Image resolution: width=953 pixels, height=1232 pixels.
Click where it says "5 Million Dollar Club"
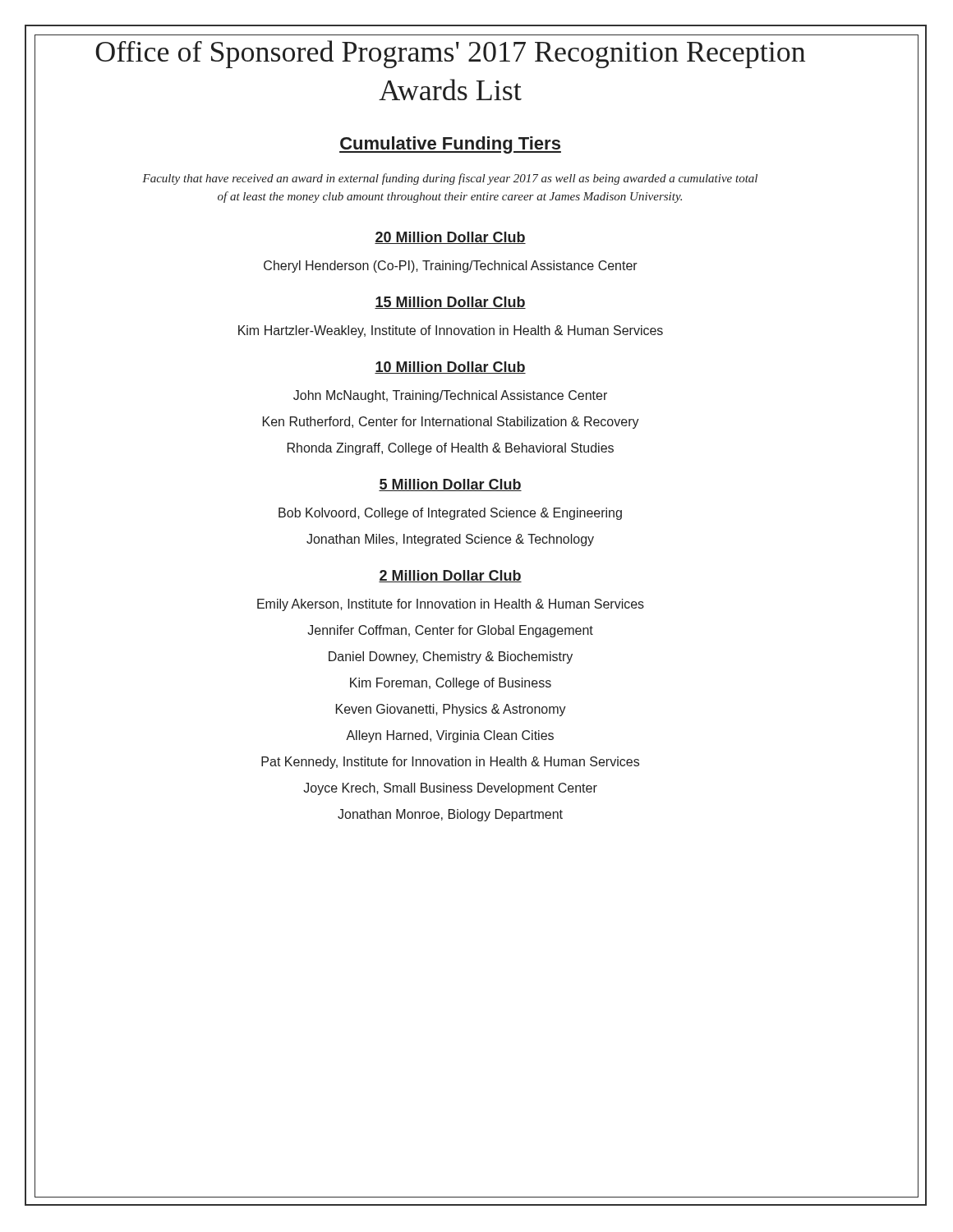(x=450, y=485)
